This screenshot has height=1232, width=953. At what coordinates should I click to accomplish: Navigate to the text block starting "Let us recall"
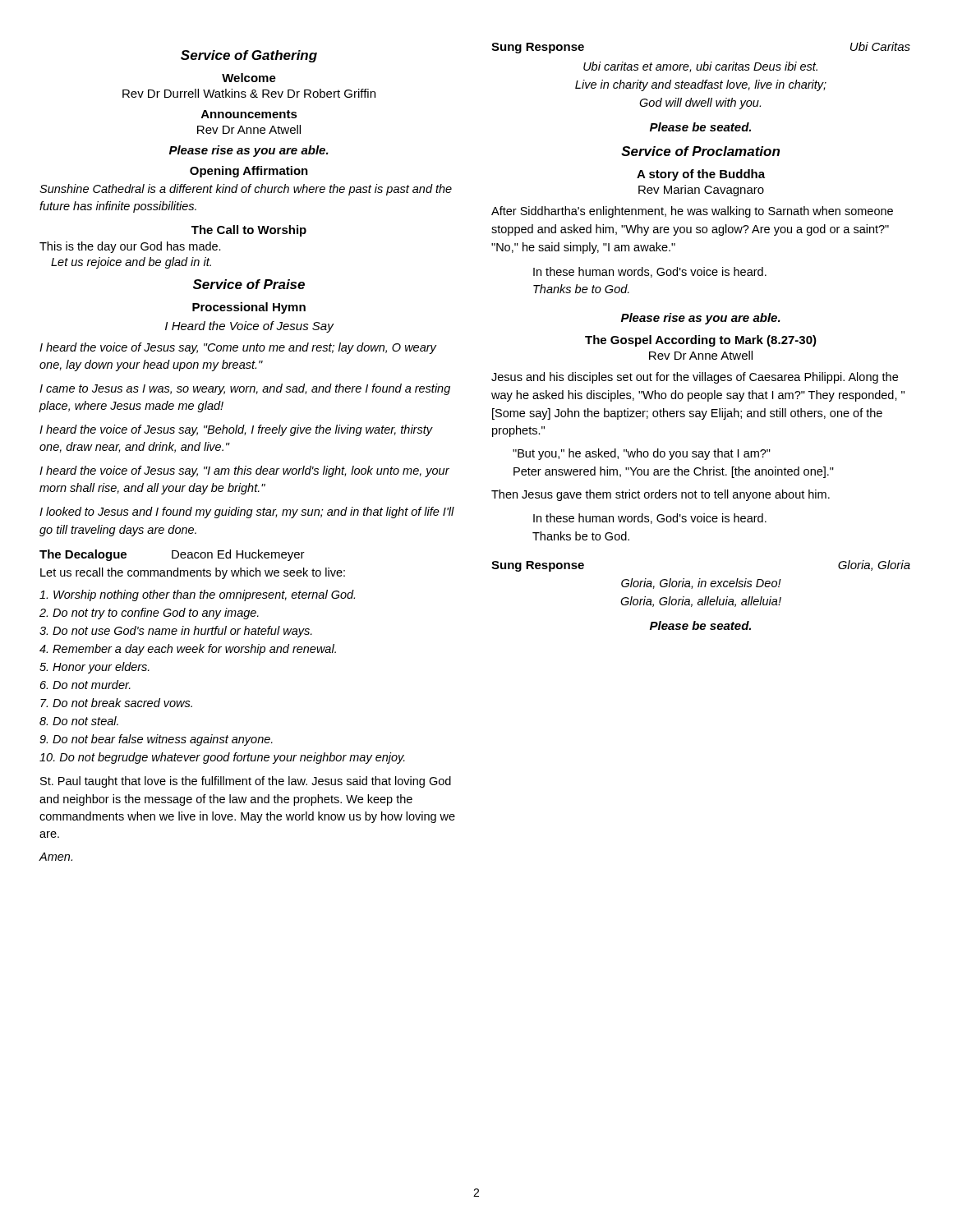pyautogui.click(x=193, y=572)
